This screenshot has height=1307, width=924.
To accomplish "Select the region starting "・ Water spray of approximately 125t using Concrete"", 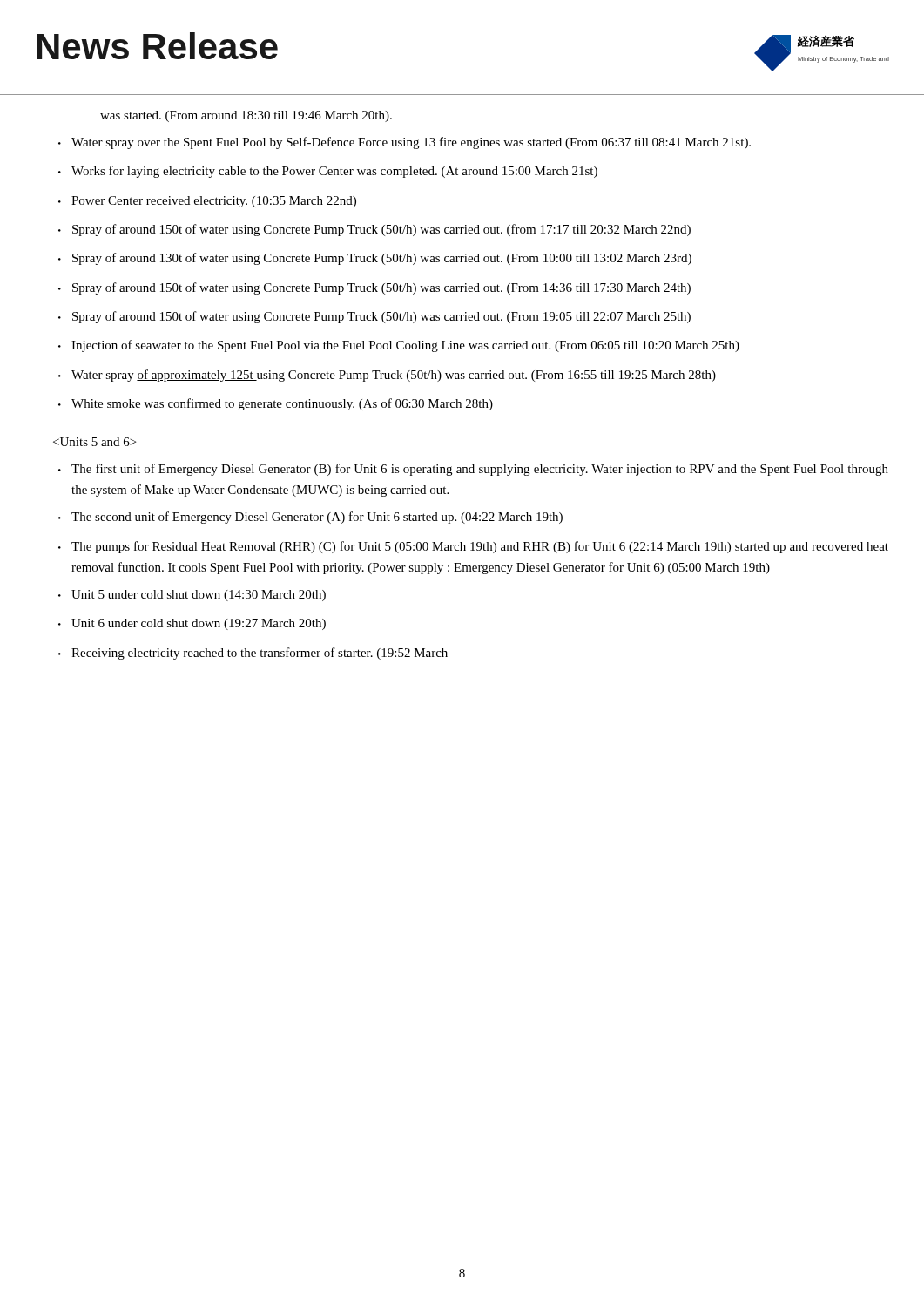I will (470, 376).
